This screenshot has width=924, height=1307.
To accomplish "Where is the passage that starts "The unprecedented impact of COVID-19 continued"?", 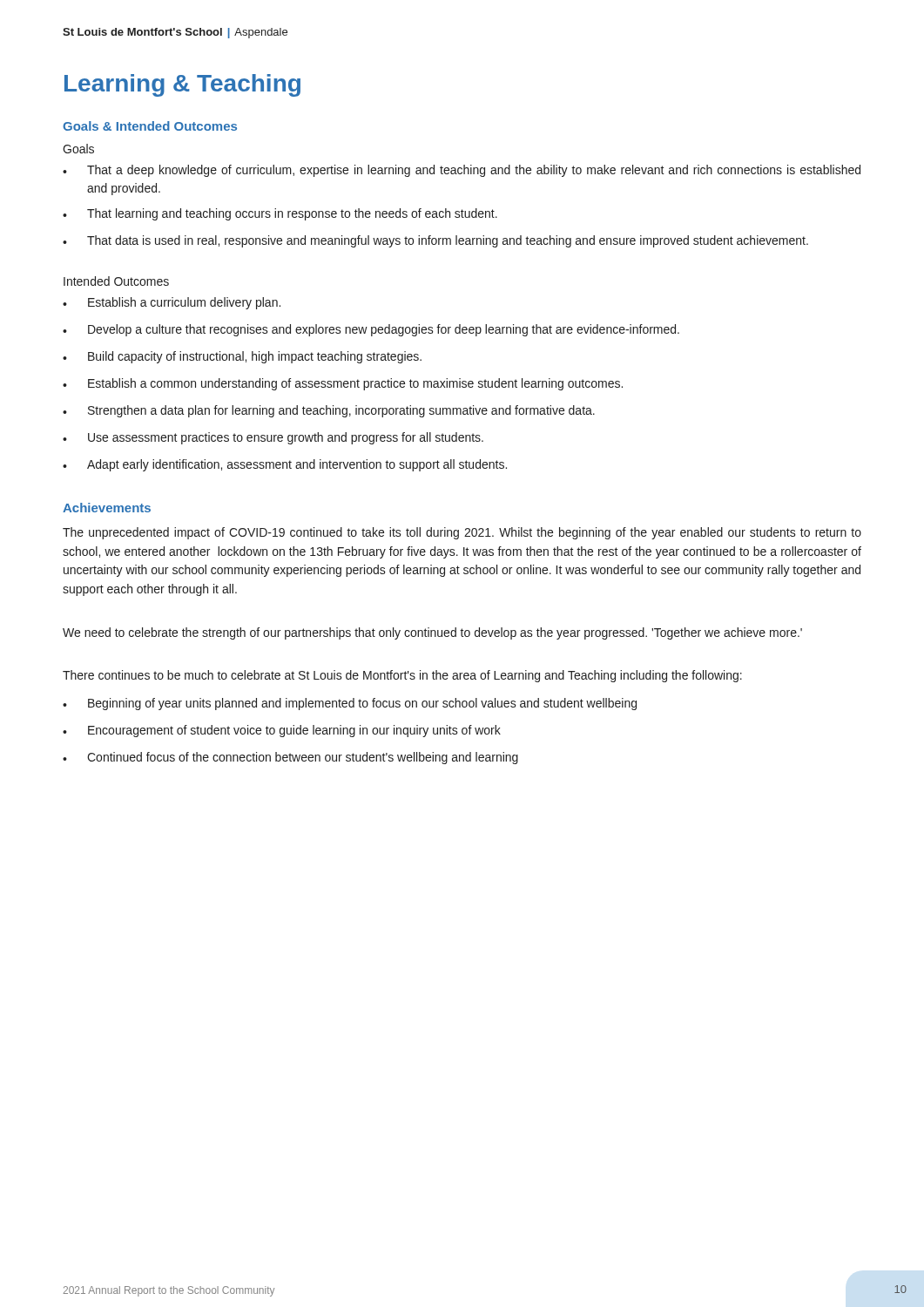I will (x=462, y=561).
